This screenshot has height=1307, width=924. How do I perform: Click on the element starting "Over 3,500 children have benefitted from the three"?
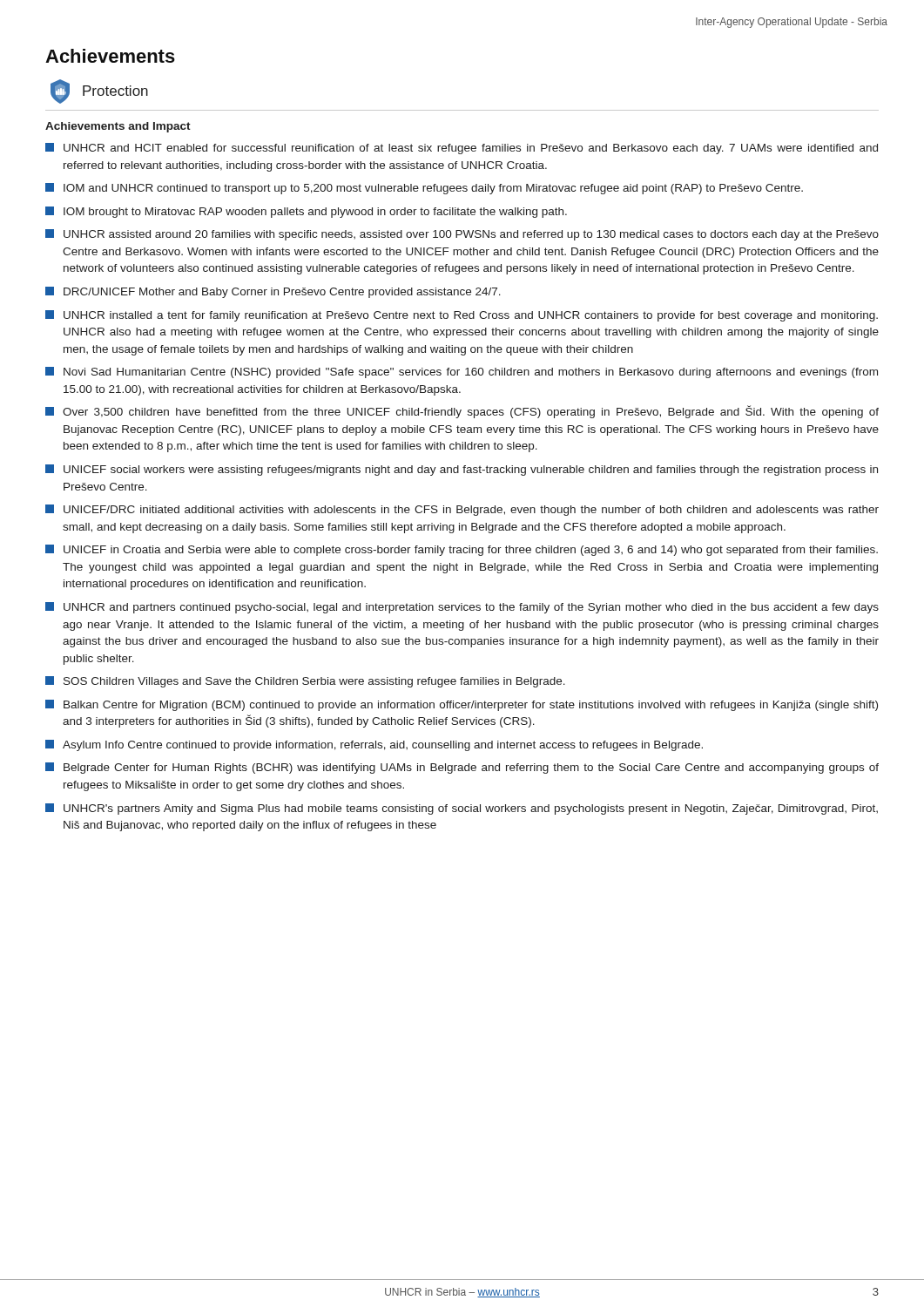coord(462,429)
